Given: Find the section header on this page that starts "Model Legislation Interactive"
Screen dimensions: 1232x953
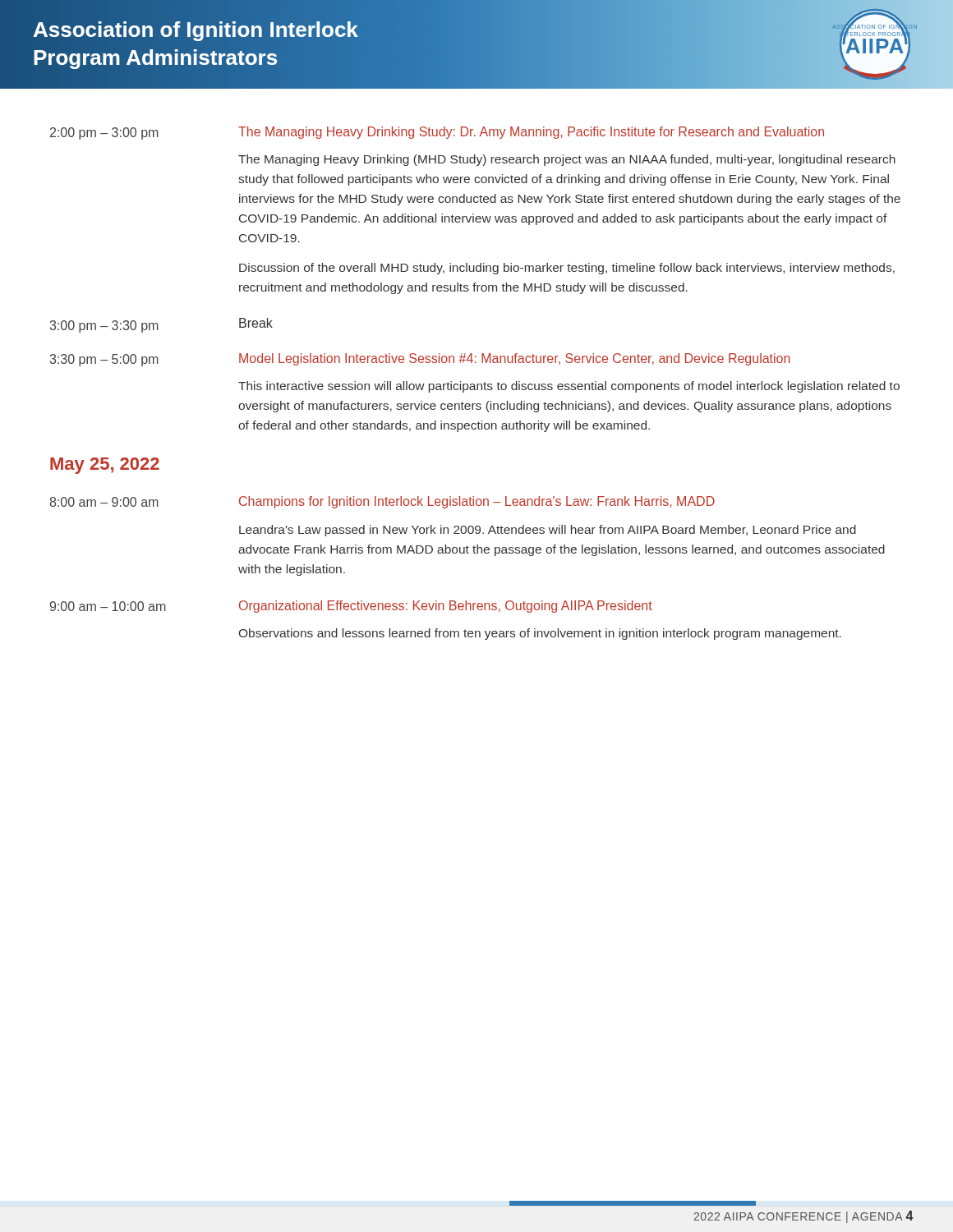Looking at the screenshot, I should (514, 358).
